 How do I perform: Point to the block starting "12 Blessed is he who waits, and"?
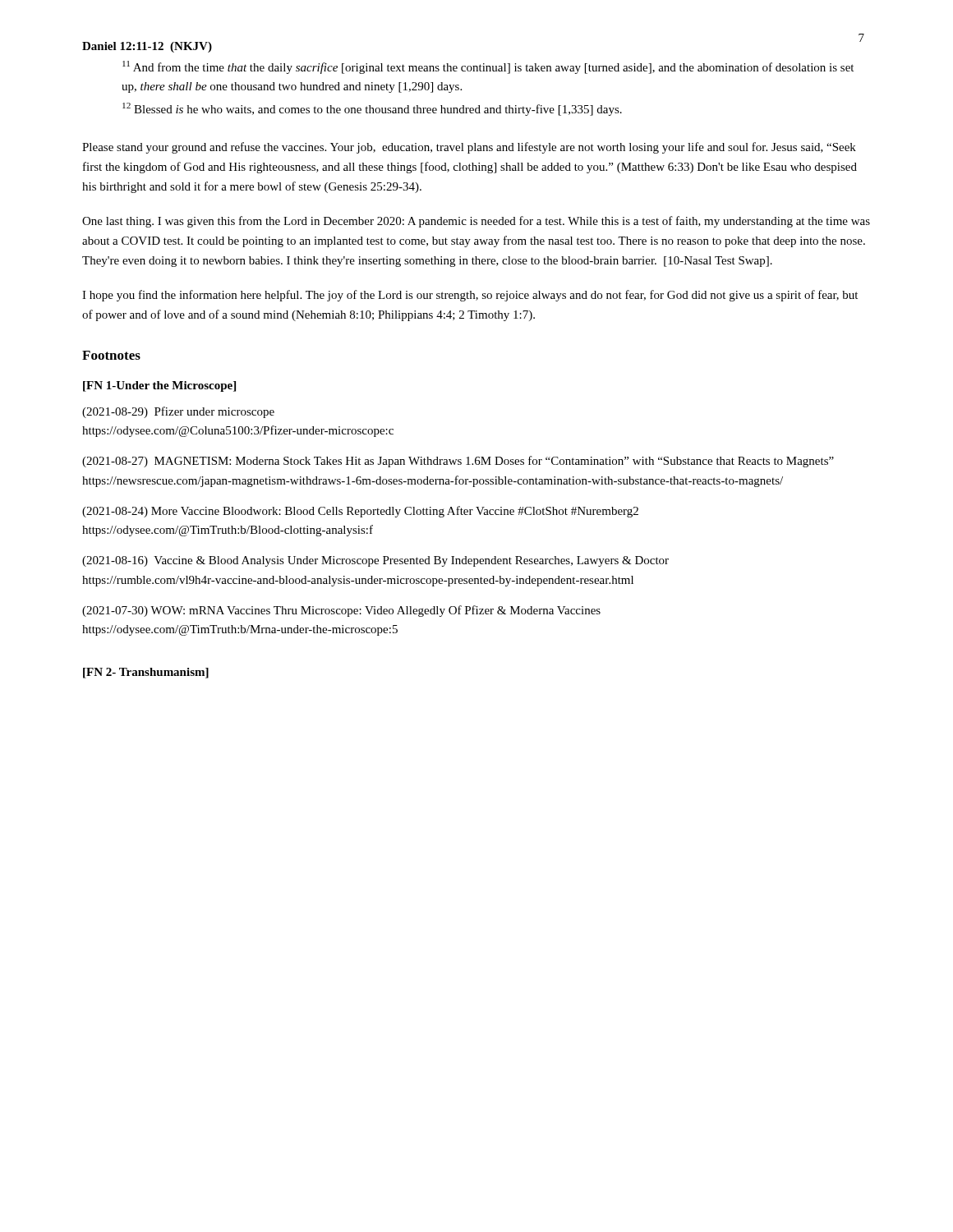372,108
